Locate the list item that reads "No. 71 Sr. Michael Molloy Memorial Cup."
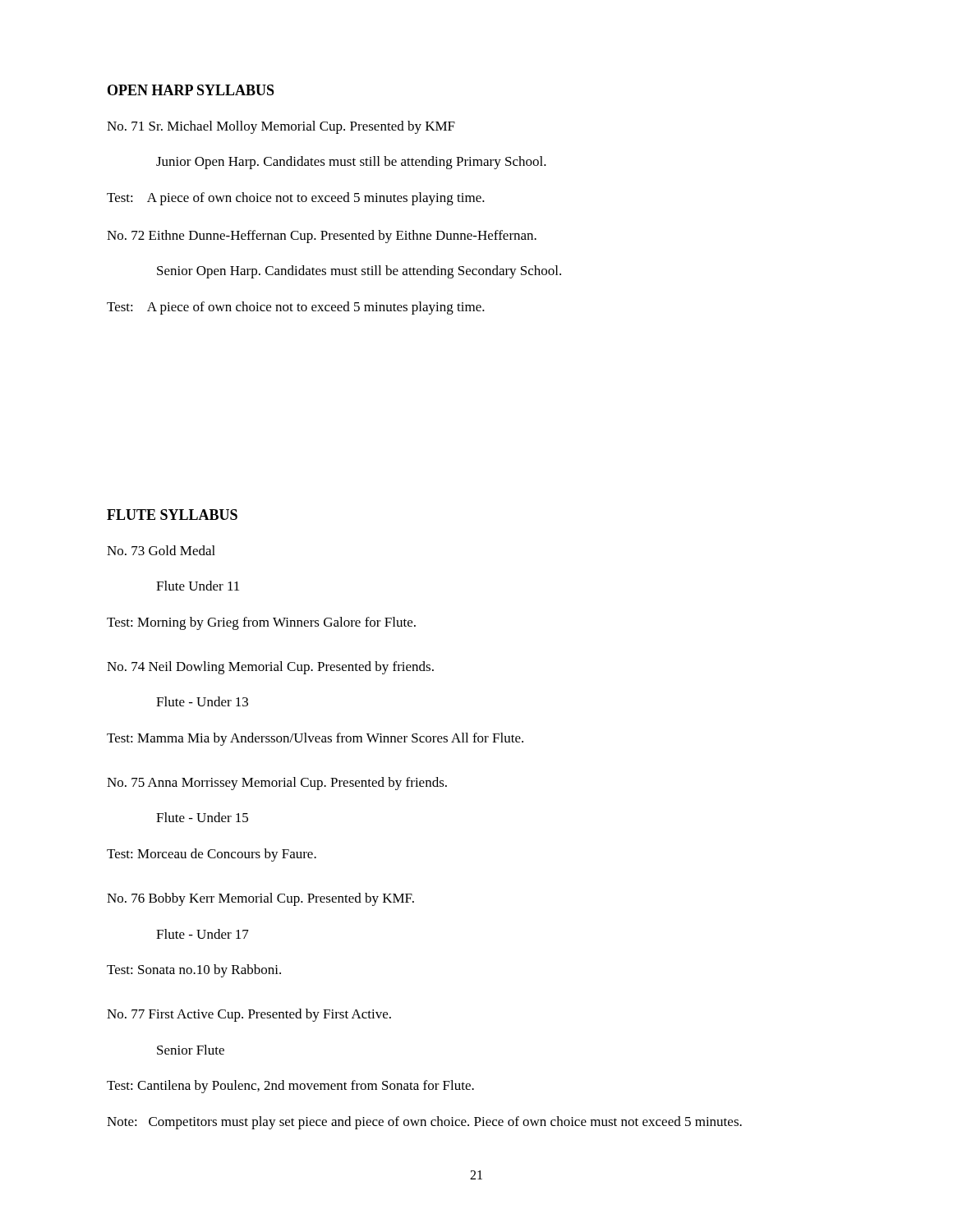953x1232 pixels. (x=476, y=162)
